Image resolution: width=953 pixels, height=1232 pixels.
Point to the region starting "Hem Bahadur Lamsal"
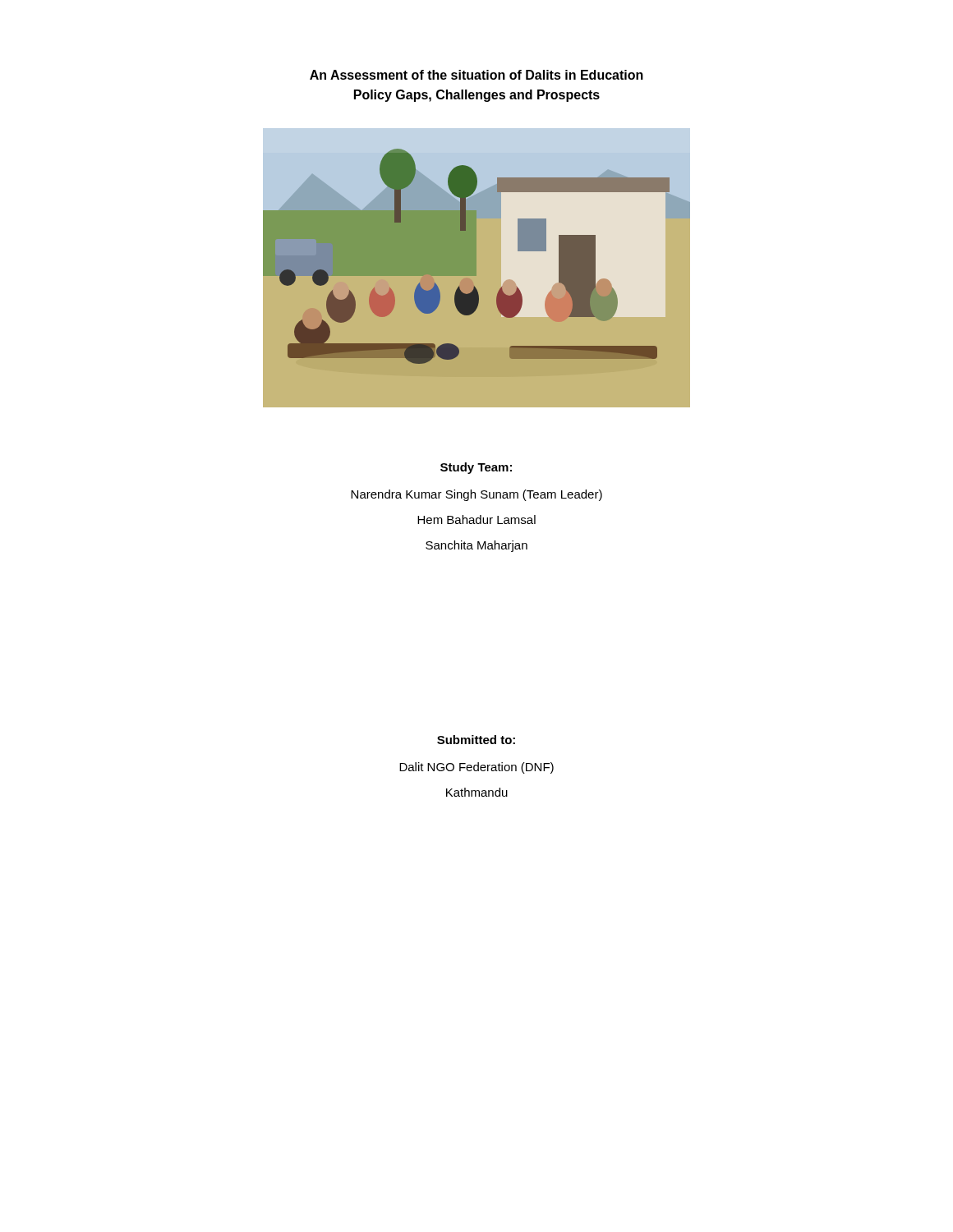[x=476, y=519]
